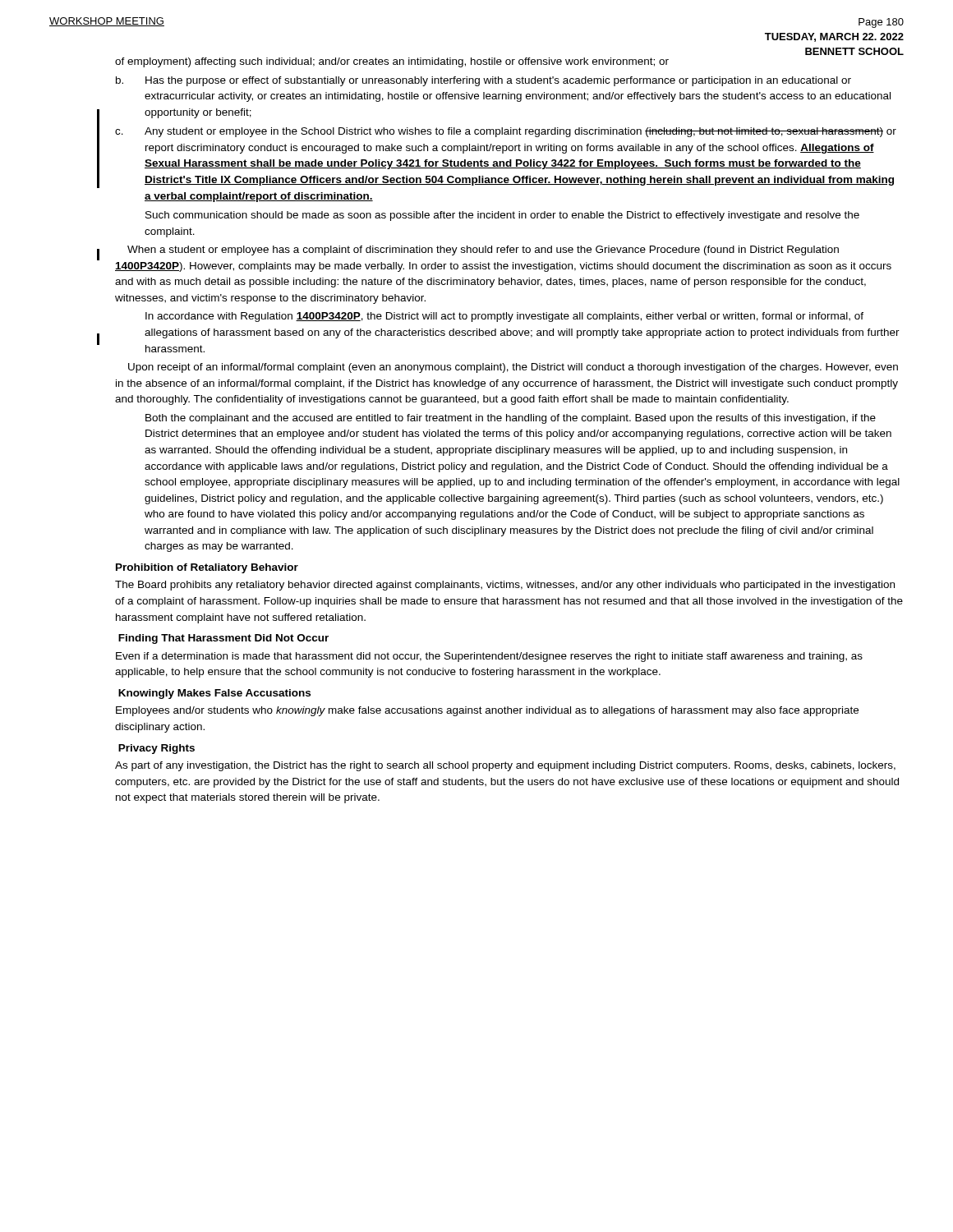Locate the block of text that opens with "The Board prohibits any retaliatory behavior directed"
The image size is (953, 1232).
[509, 601]
